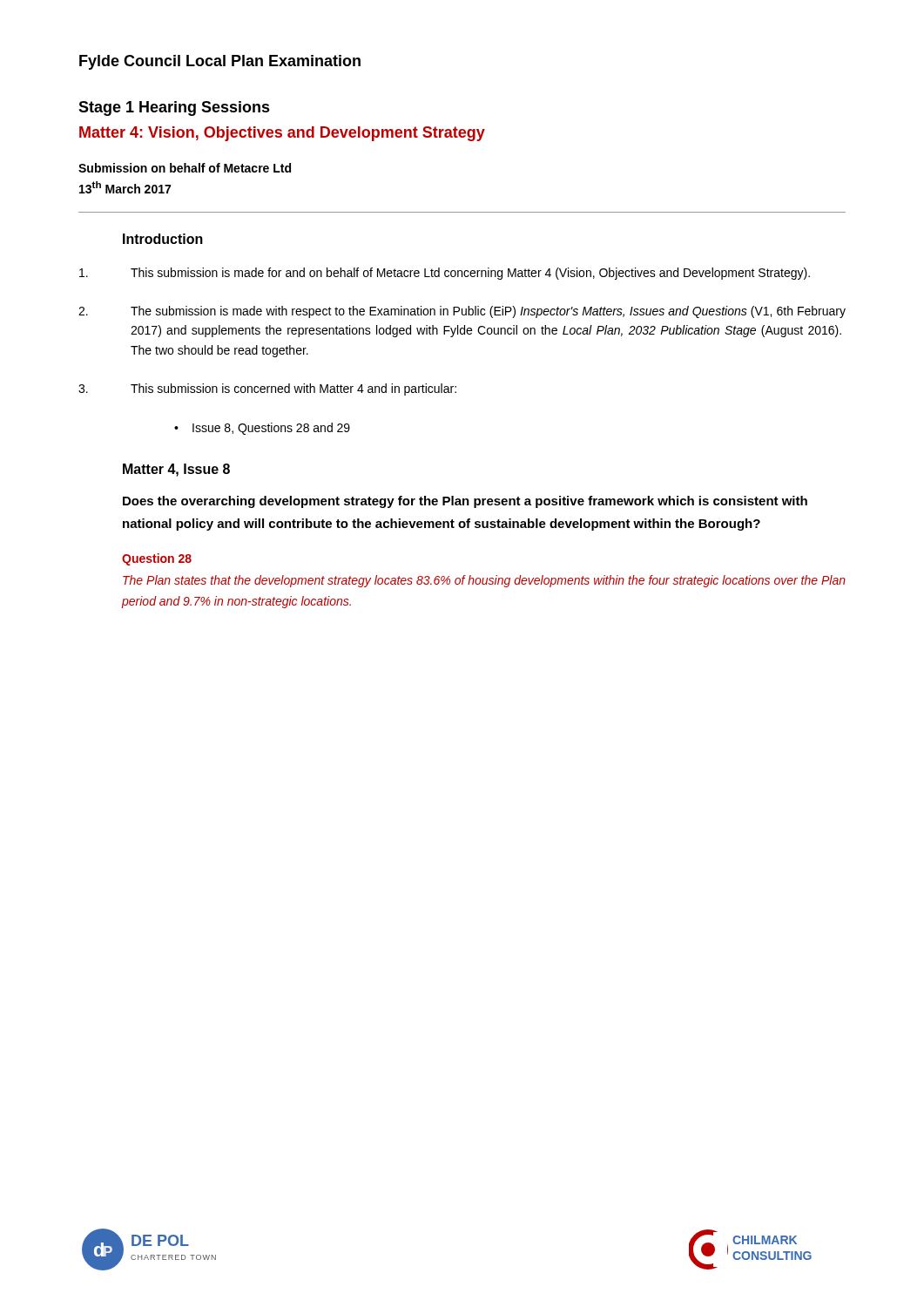Point to "Fylde Council Local Plan Examination"

tap(220, 61)
